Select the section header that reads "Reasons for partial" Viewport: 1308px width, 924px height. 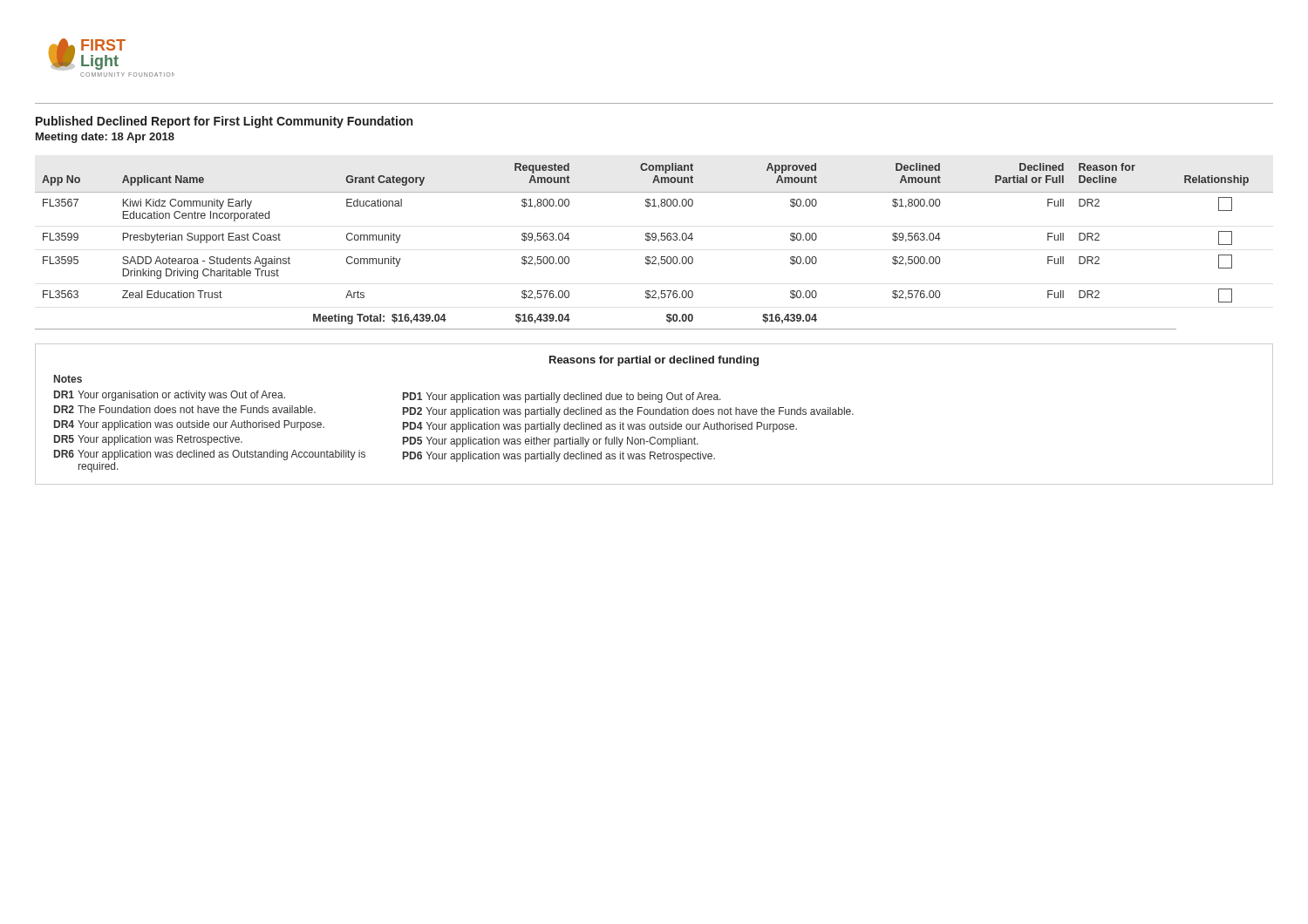pyautogui.click(x=654, y=360)
